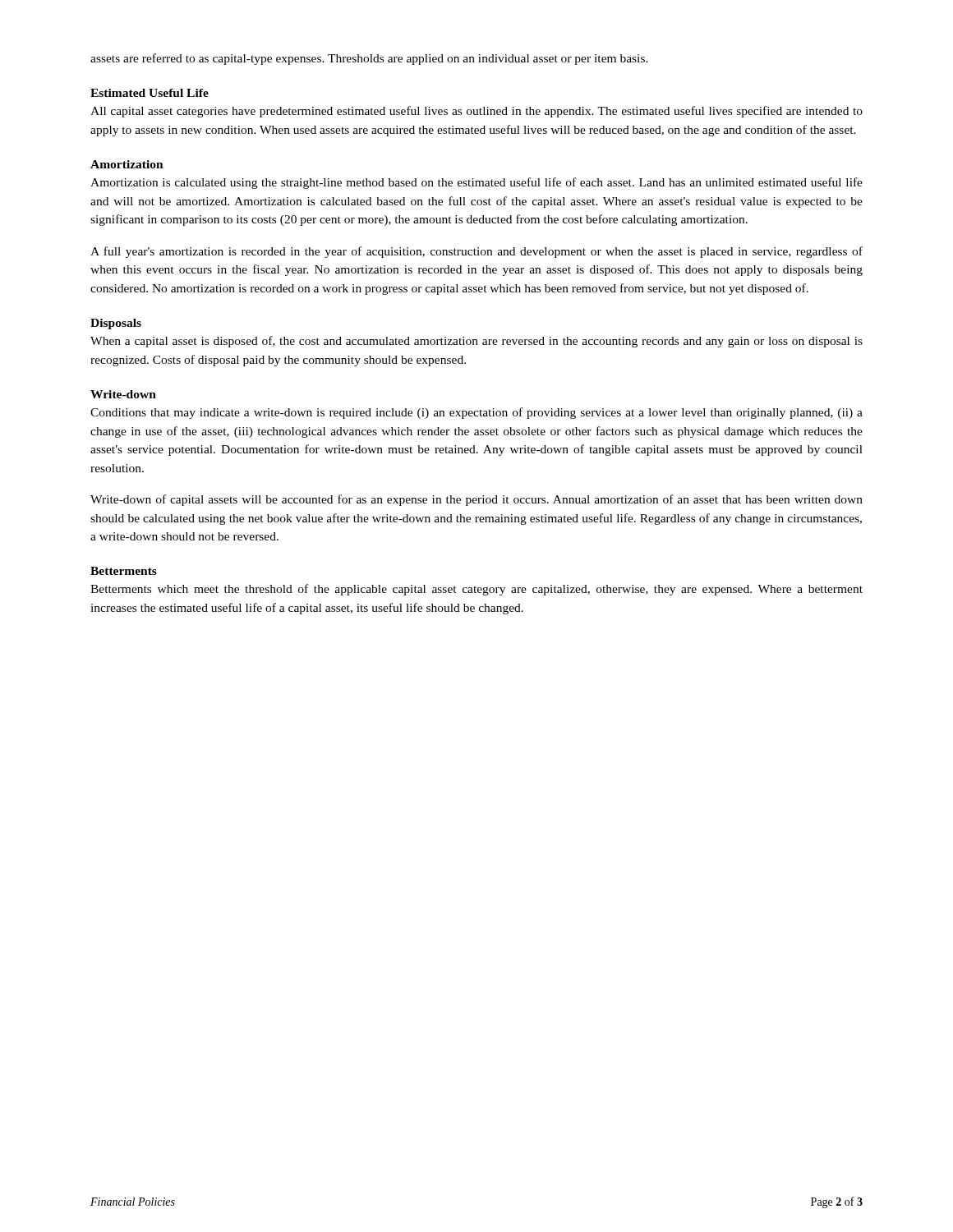Where is the passage that starts "Amortization is calculated using the"?
Image resolution: width=953 pixels, height=1232 pixels.
(476, 201)
